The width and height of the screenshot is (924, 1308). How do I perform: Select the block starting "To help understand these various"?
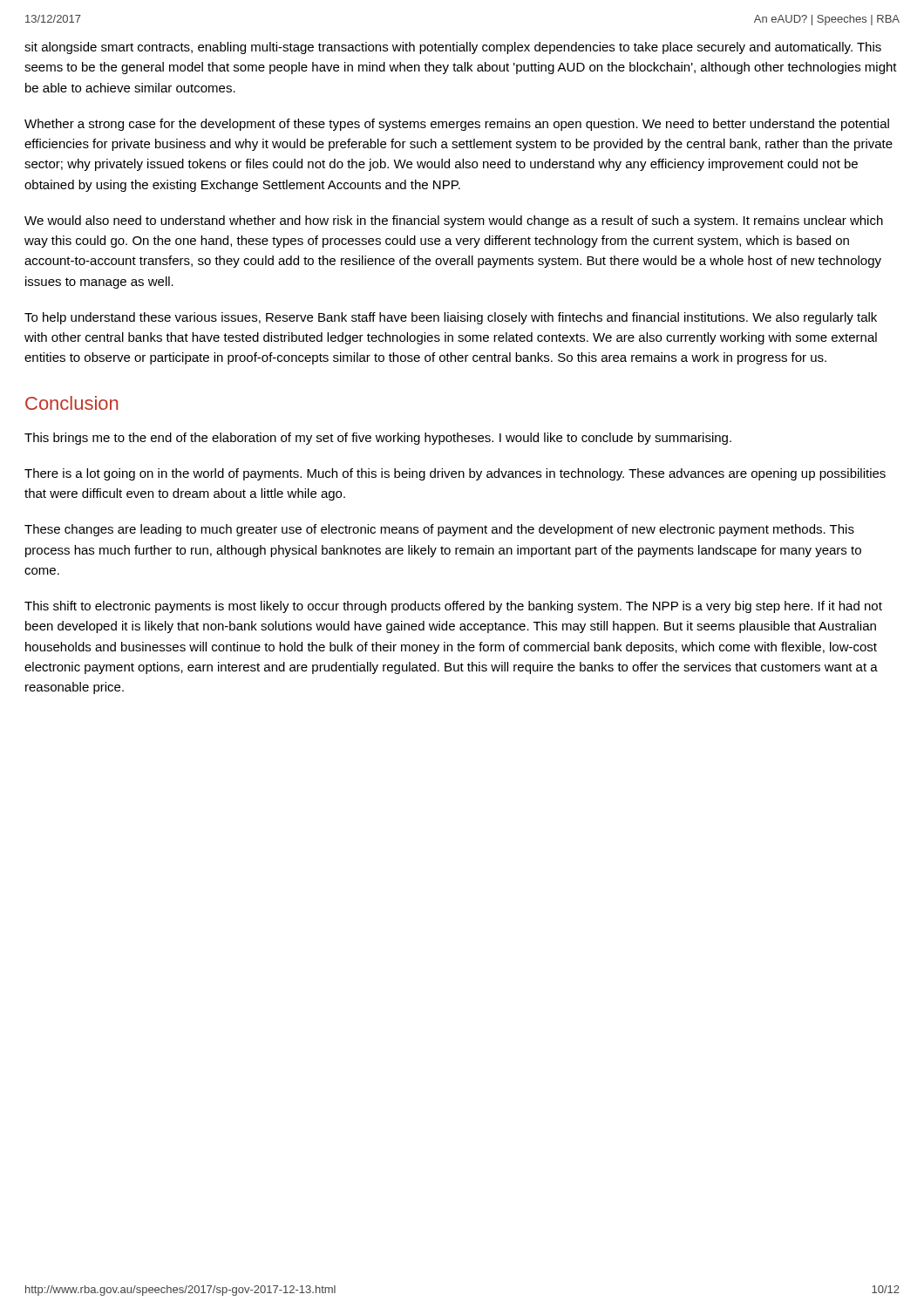click(x=462, y=337)
